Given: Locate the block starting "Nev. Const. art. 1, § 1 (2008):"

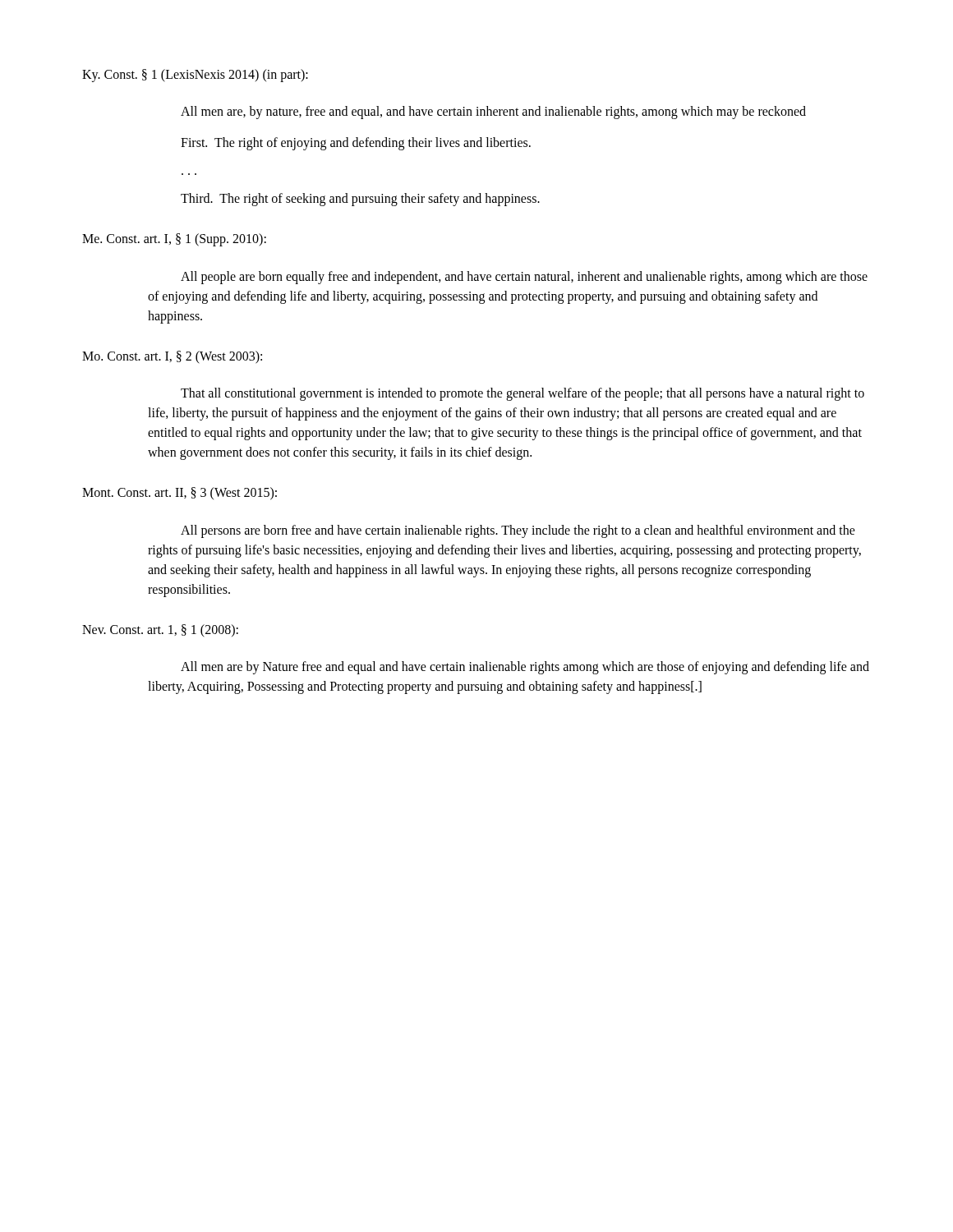Looking at the screenshot, I should tap(161, 629).
